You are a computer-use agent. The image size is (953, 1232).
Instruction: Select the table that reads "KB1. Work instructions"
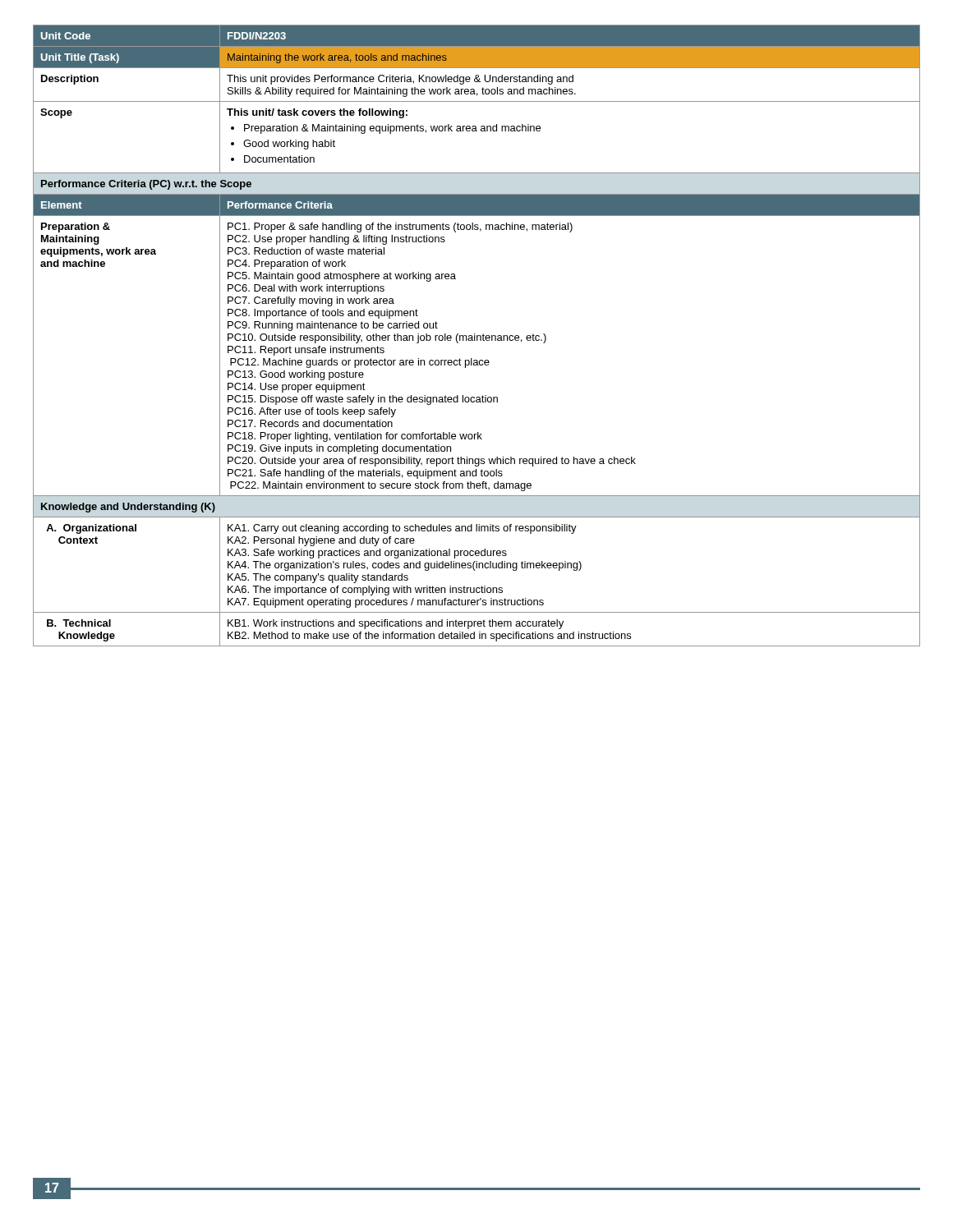[x=476, y=336]
